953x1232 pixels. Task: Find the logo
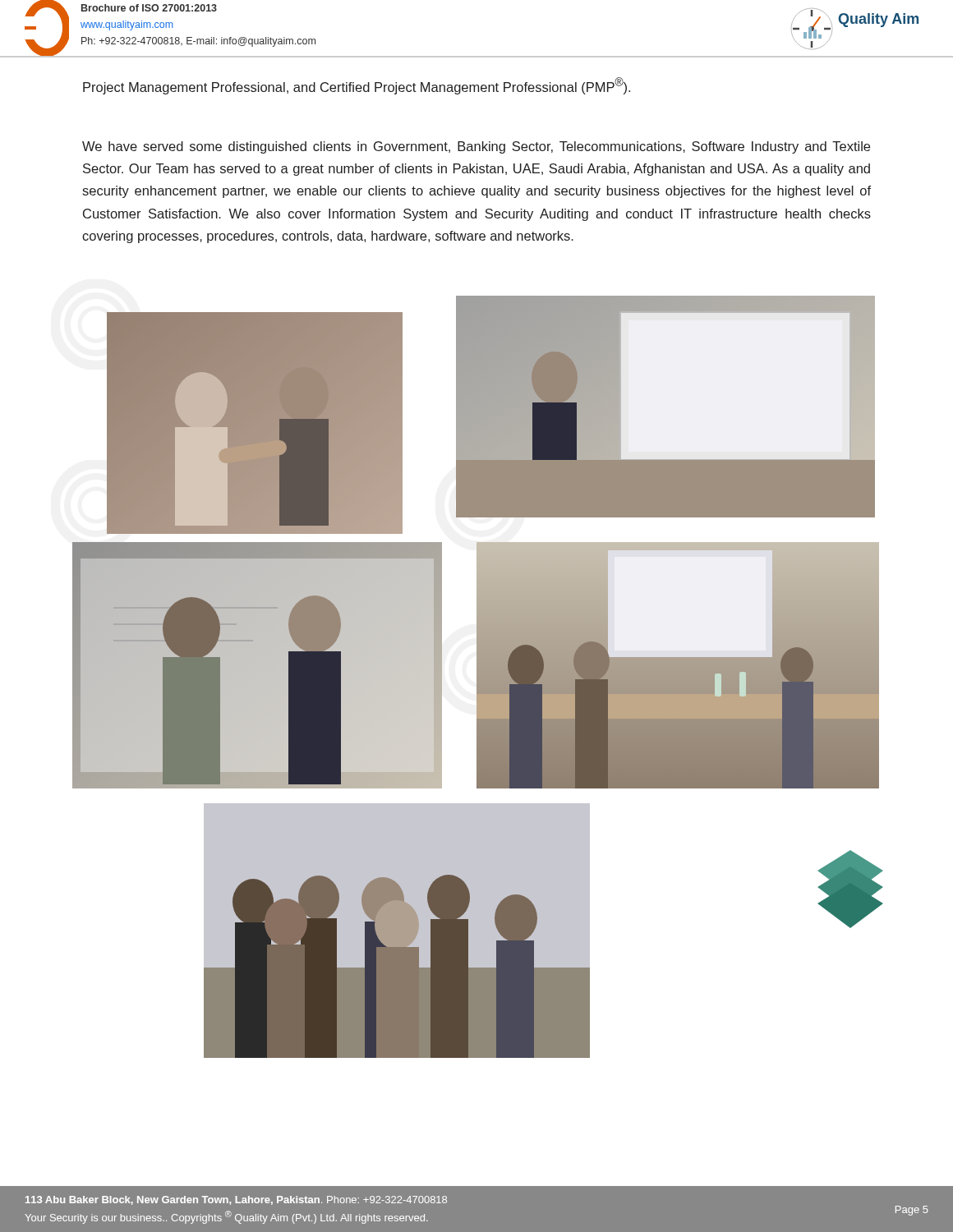[x=850, y=891]
